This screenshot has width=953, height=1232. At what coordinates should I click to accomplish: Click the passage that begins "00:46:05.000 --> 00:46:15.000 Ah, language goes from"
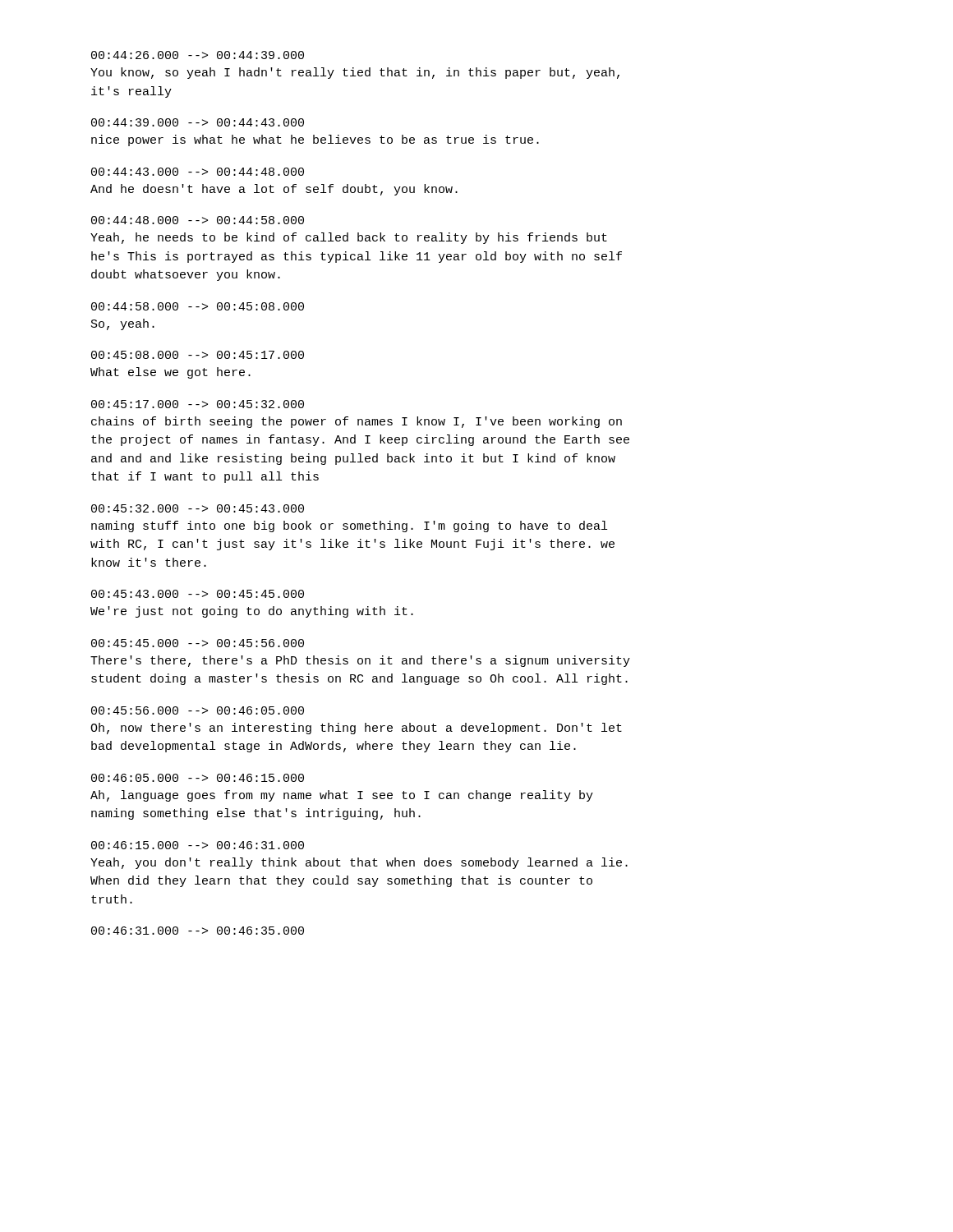(427, 798)
